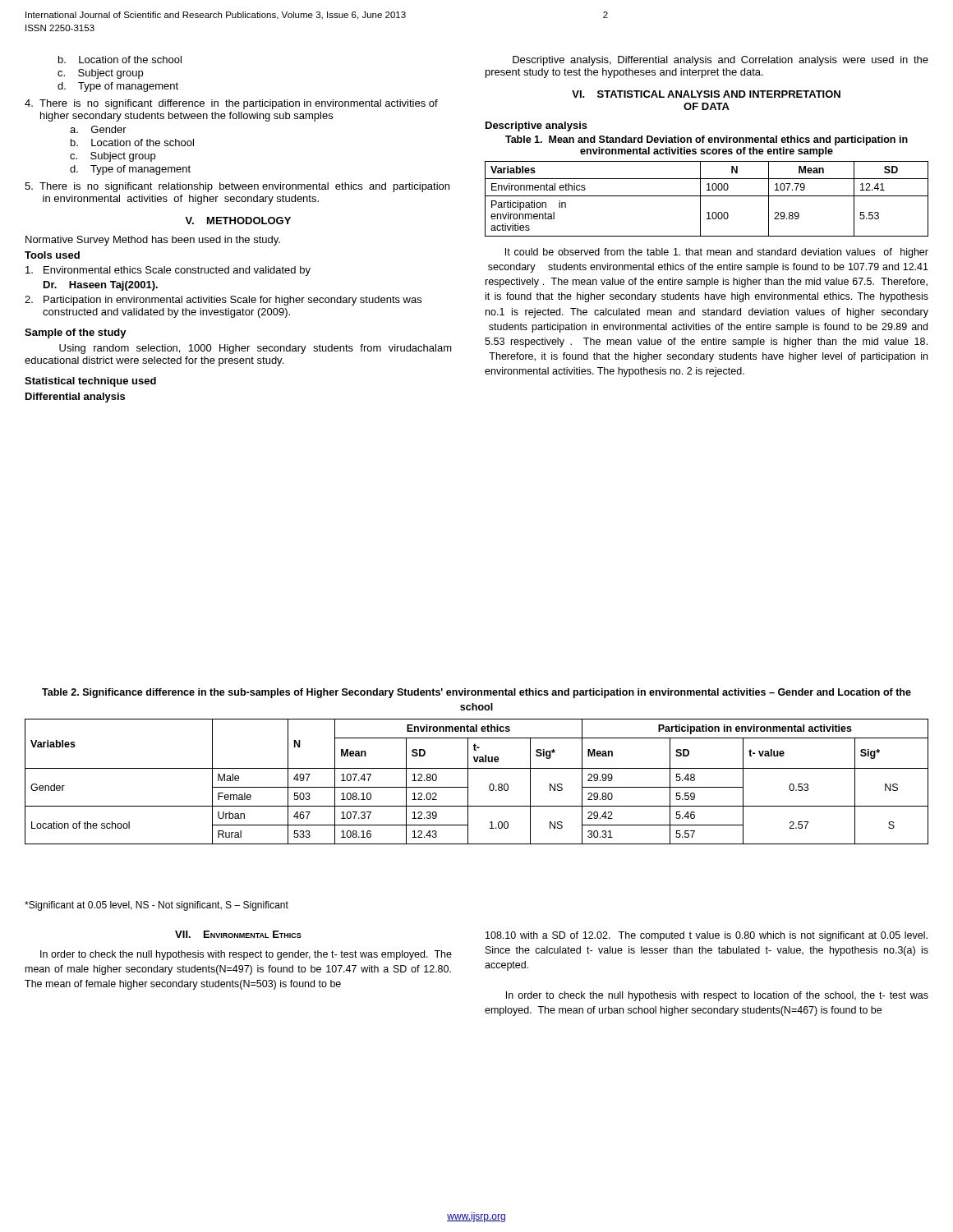Select the table that reads "Location of the school"
The height and width of the screenshot is (1232, 953).
476,781
